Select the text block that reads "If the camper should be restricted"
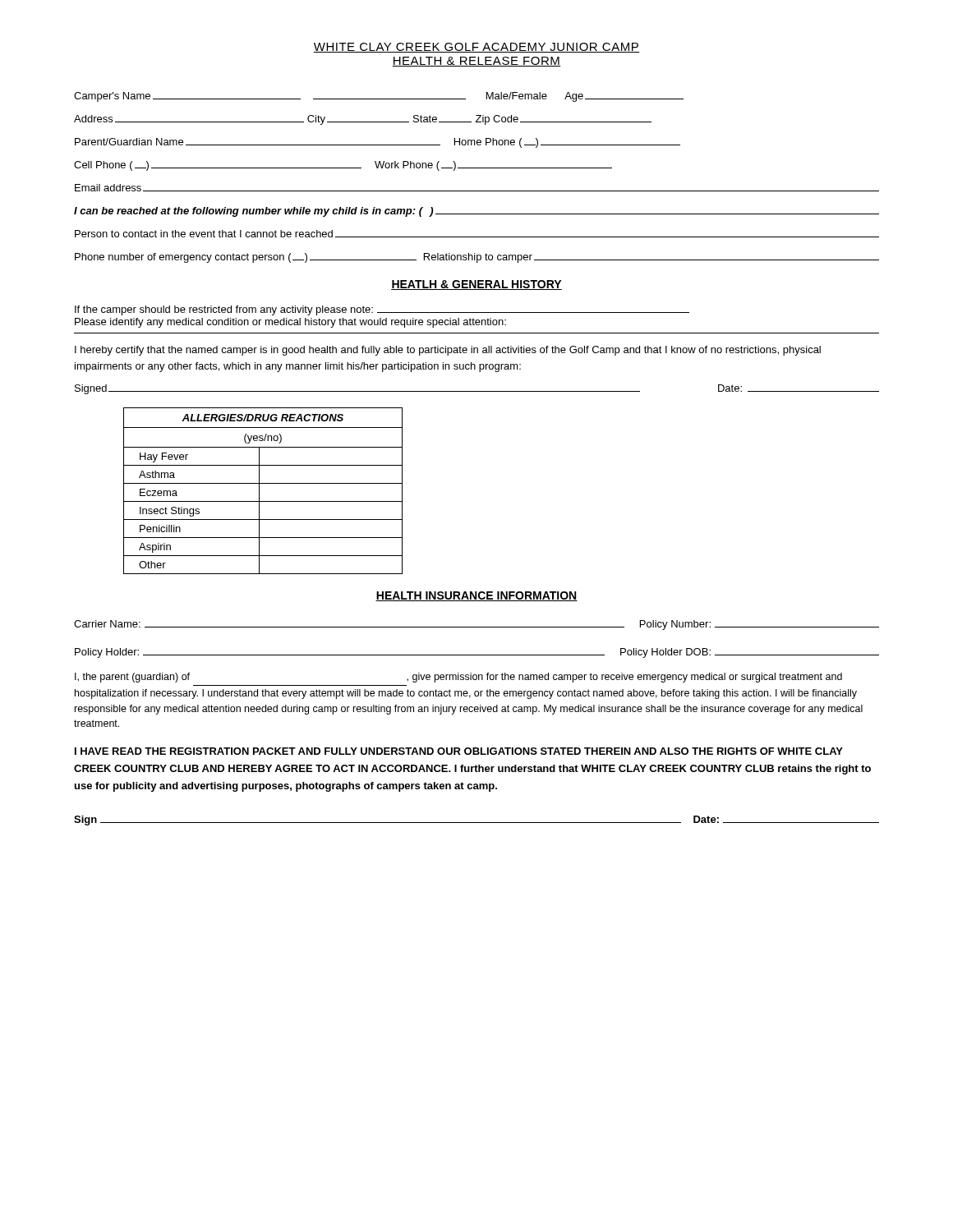Image resolution: width=953 pixels, height=1232 pixels. pyautogui.click(x=381, y=313)
